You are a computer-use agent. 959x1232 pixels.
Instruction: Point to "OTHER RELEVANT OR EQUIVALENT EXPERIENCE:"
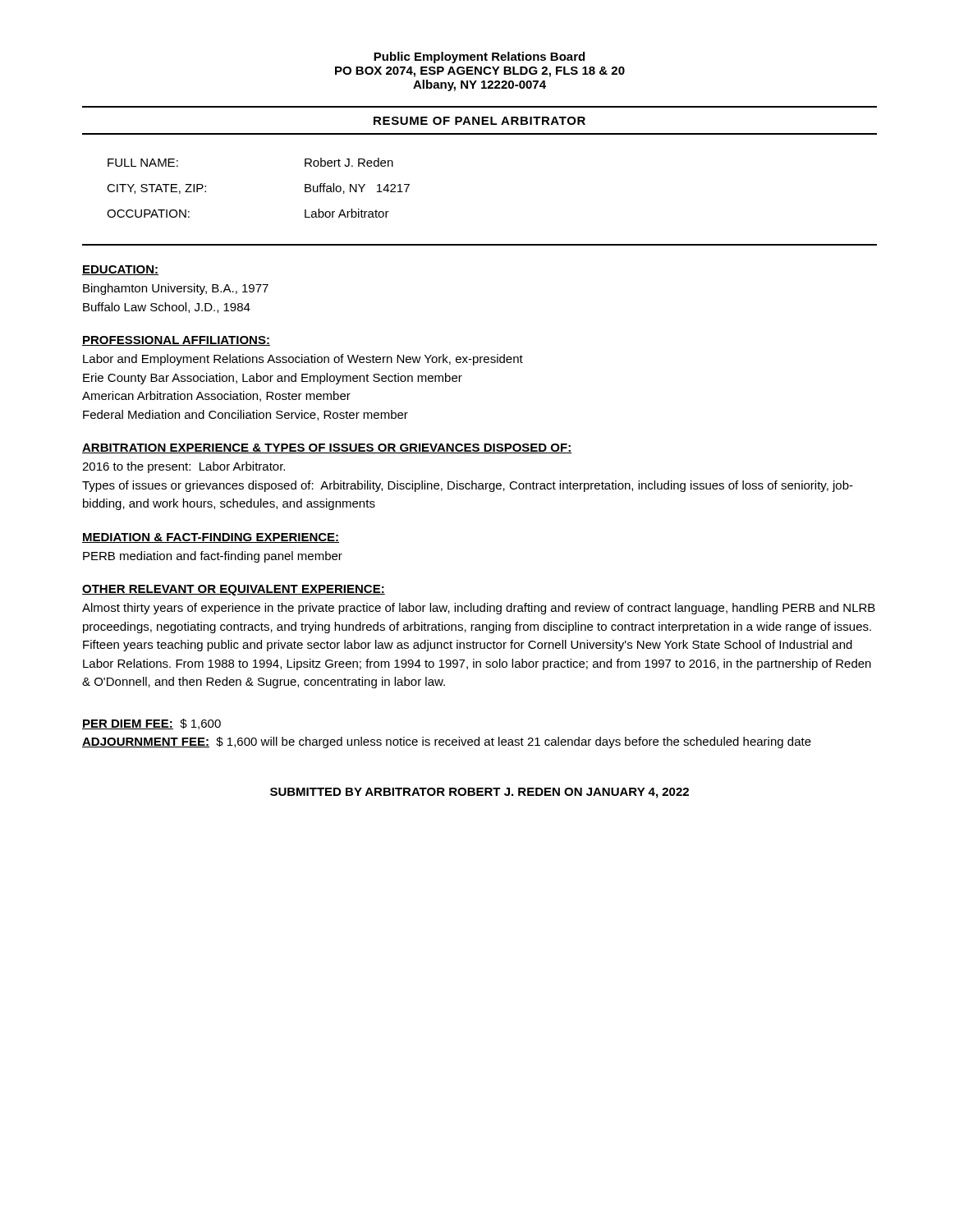coord(233,588)
